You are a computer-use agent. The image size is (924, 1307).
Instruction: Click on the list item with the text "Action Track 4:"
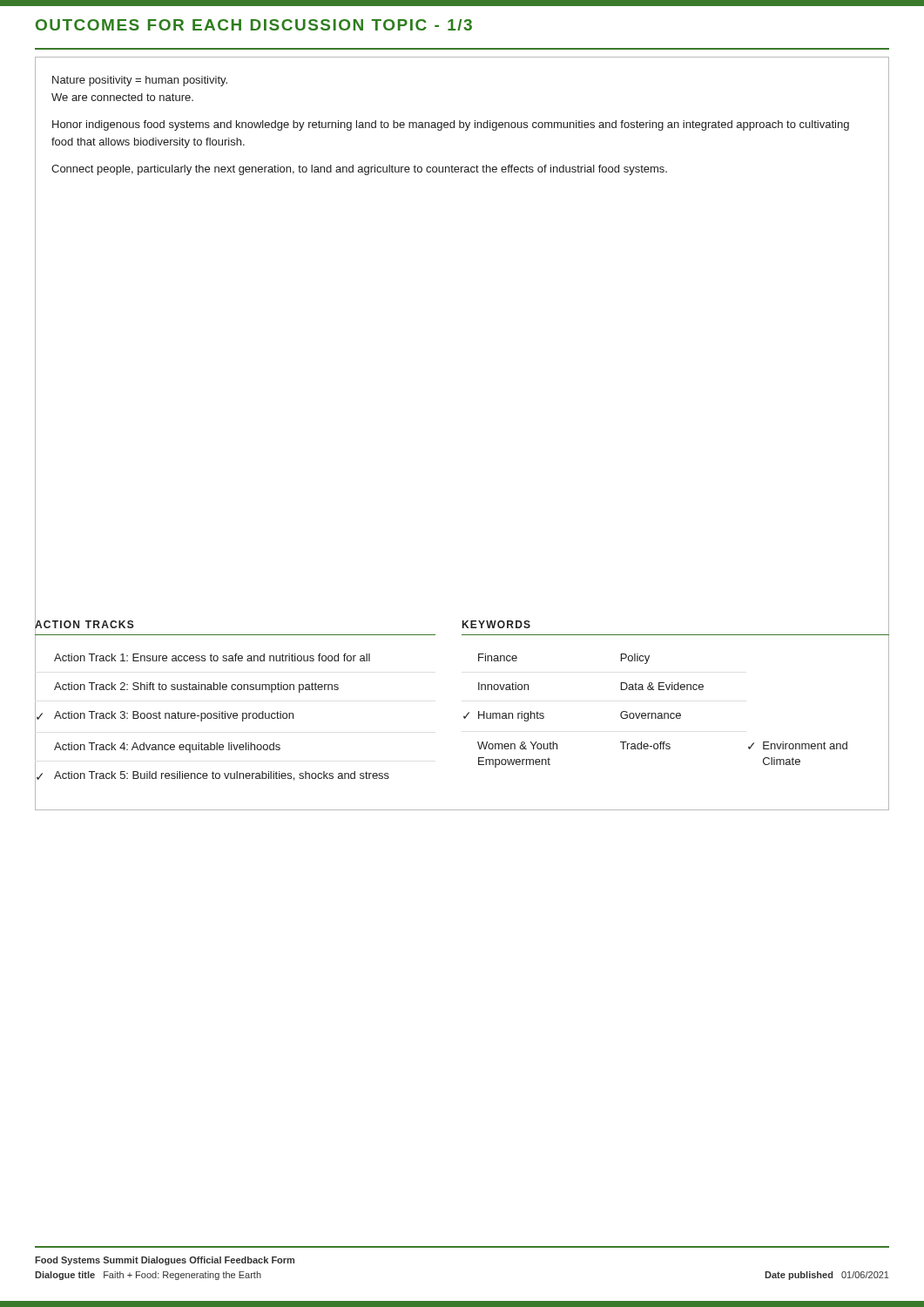click(x=235, y=747)
